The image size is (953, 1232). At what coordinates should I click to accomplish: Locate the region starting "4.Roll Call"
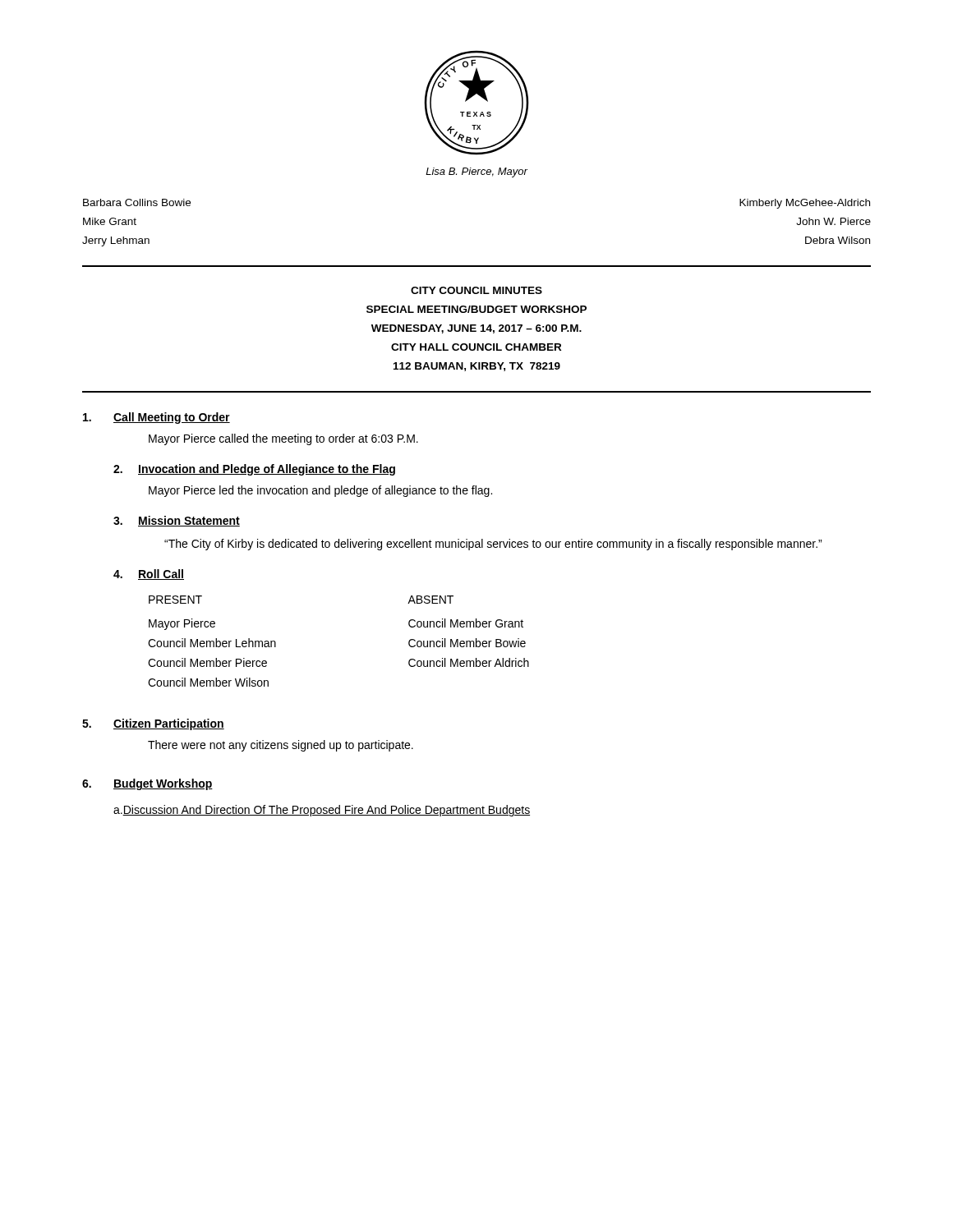149,574
